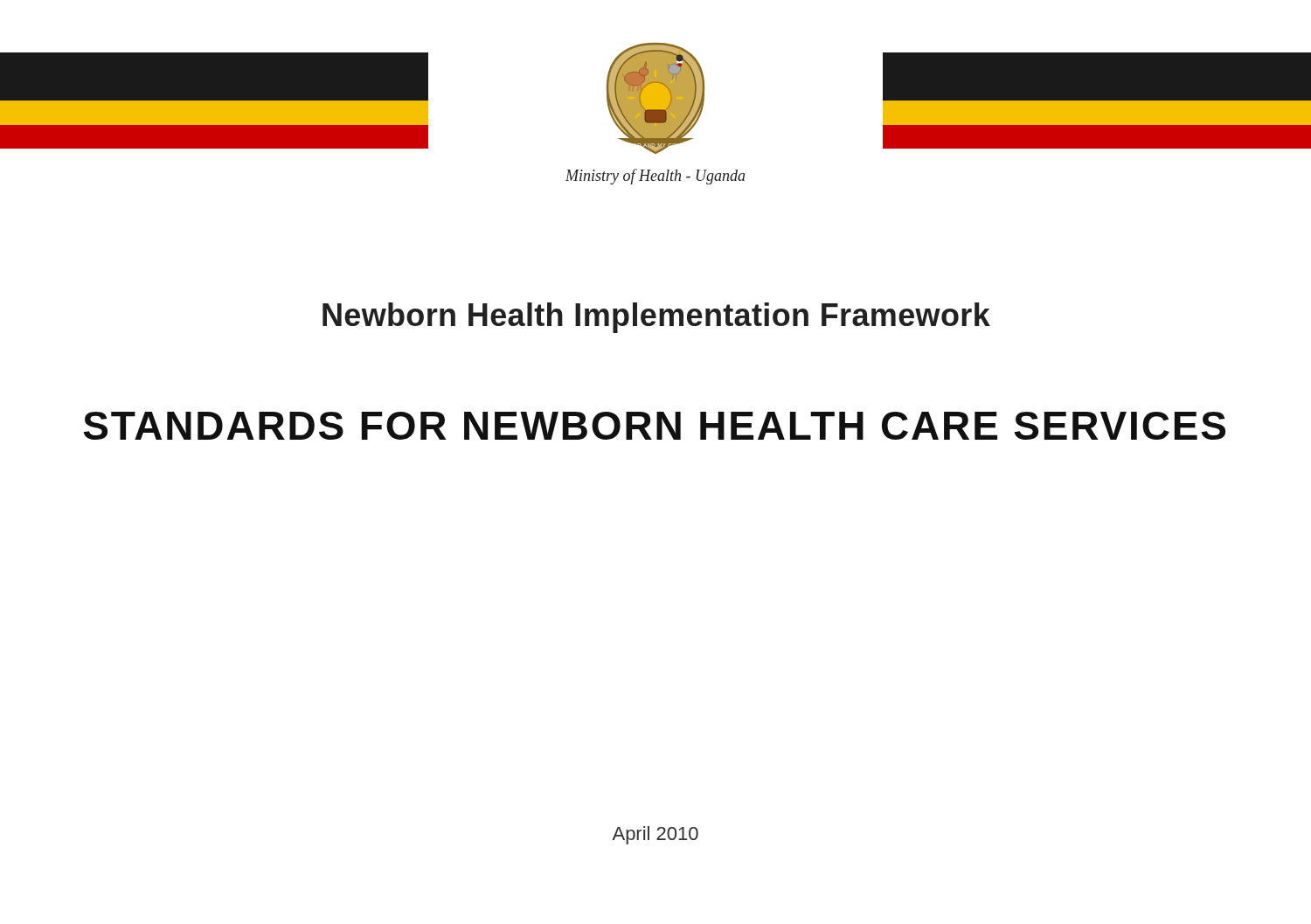Screen dimensions: 924x1311
Task: Locate the text starting "Newborn Health Implementation Framework"
Action: tap(656, 315)
